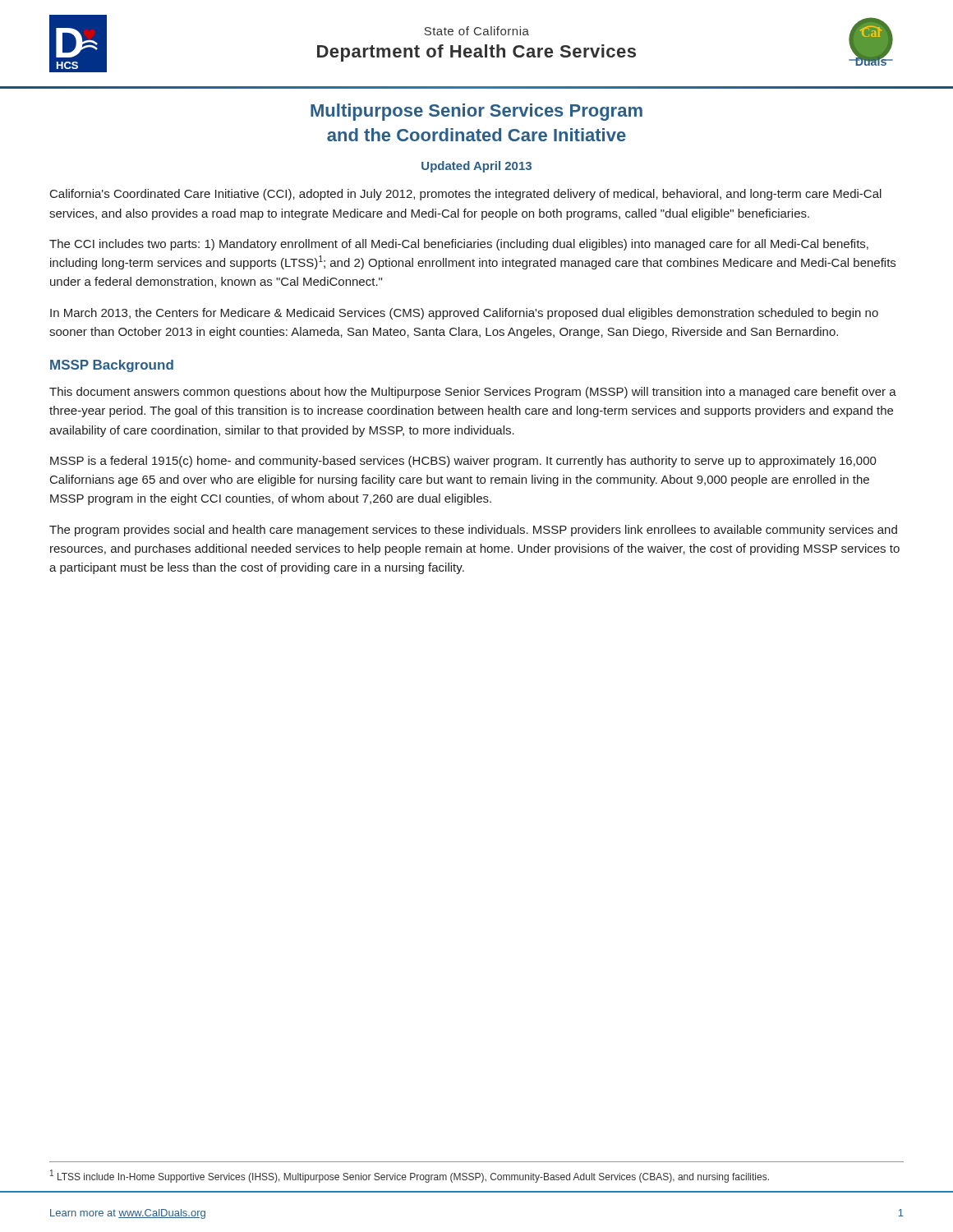Viewport: 953px width, 1232px height.
Task: Select the passage starting "The program provides"
Action: [x=475, y=548]
